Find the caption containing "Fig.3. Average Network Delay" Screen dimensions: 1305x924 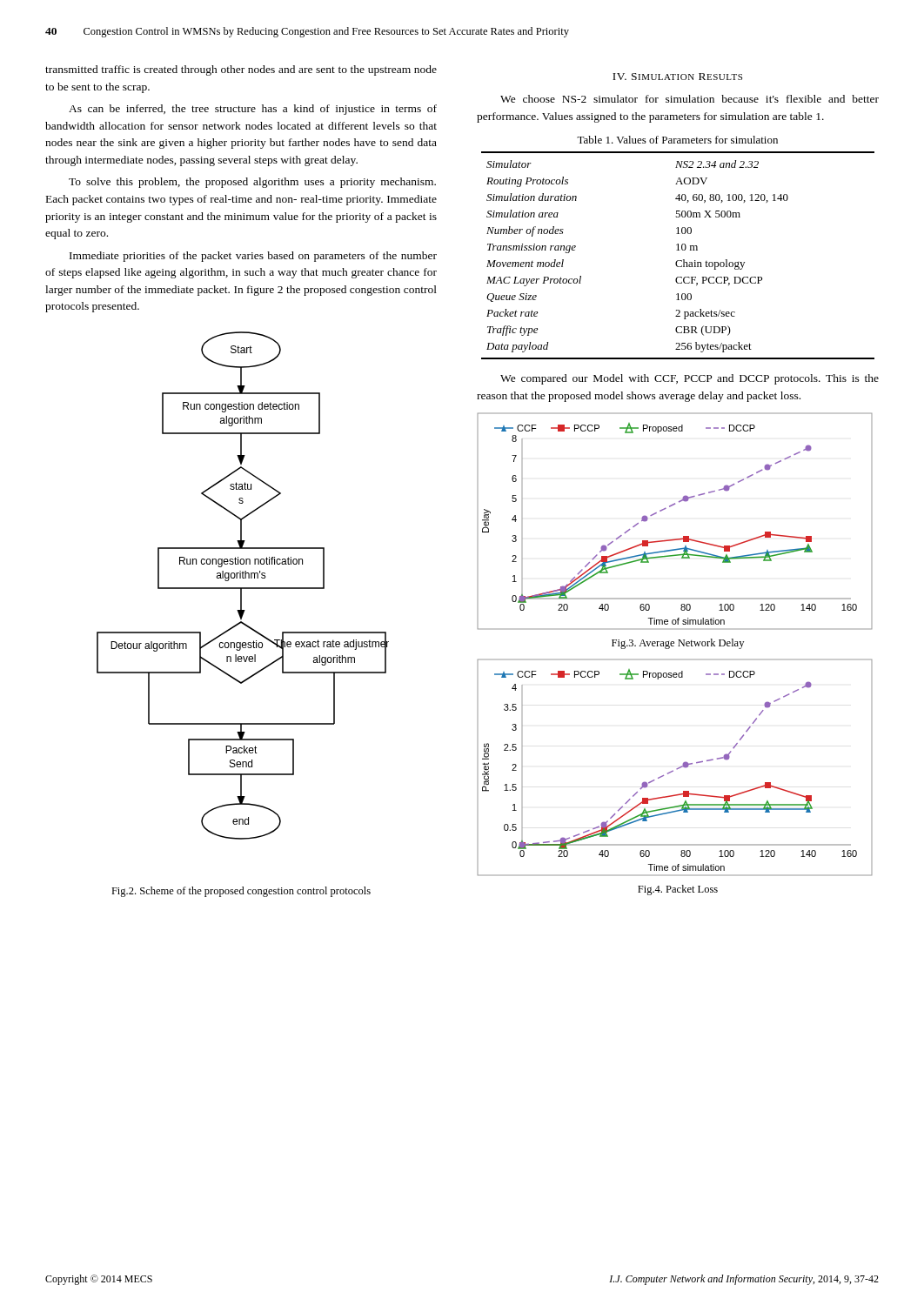tap(678, 643)
